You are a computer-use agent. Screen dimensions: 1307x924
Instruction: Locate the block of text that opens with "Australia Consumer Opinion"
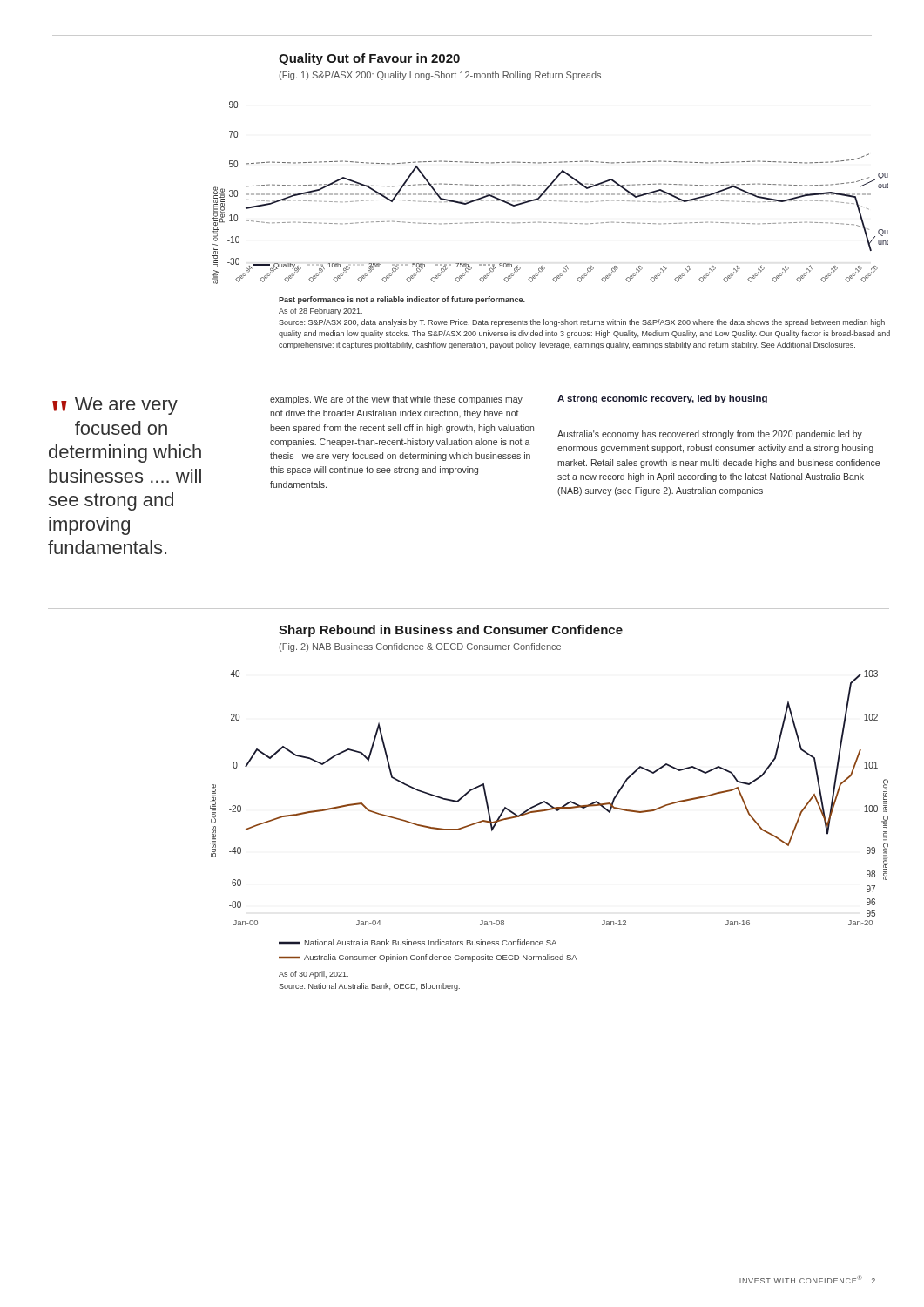(428, 957)
